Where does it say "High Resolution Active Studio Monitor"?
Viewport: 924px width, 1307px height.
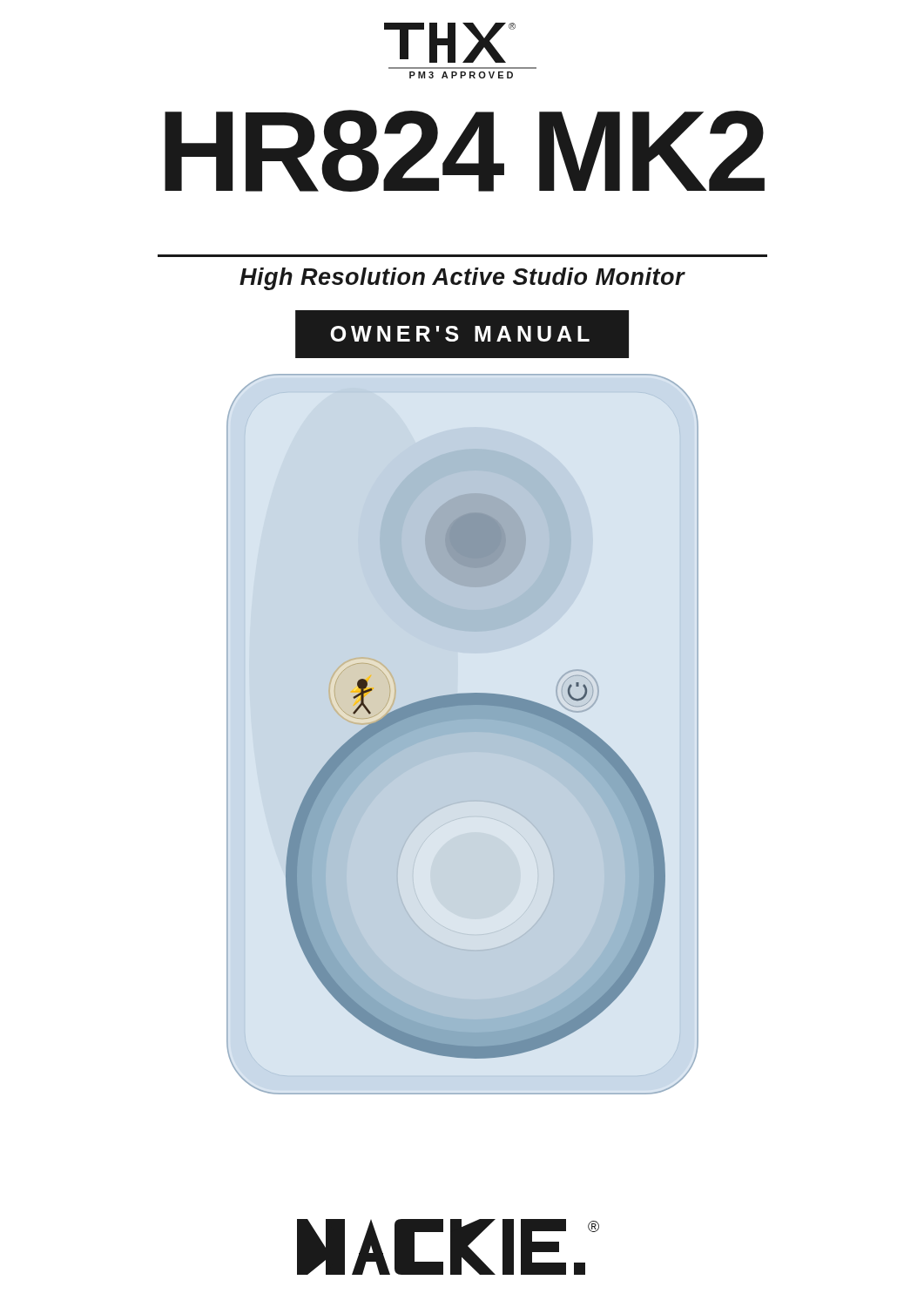point(462,277)
